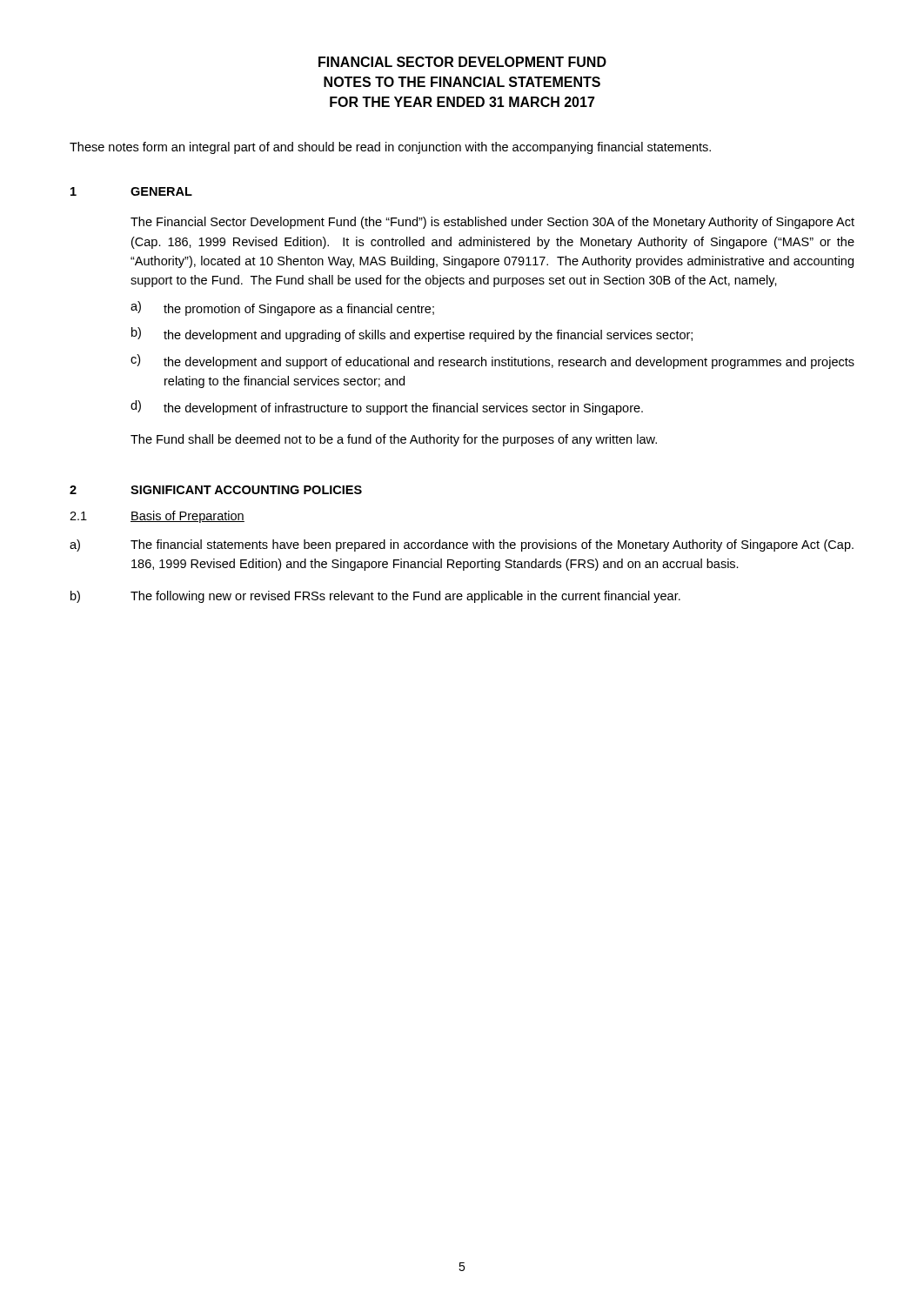Locate the block starting "FINANCIAL SECTOR DEVELOPMENT"
This screenshot has height=1305, width=924.
coord(462,82)
